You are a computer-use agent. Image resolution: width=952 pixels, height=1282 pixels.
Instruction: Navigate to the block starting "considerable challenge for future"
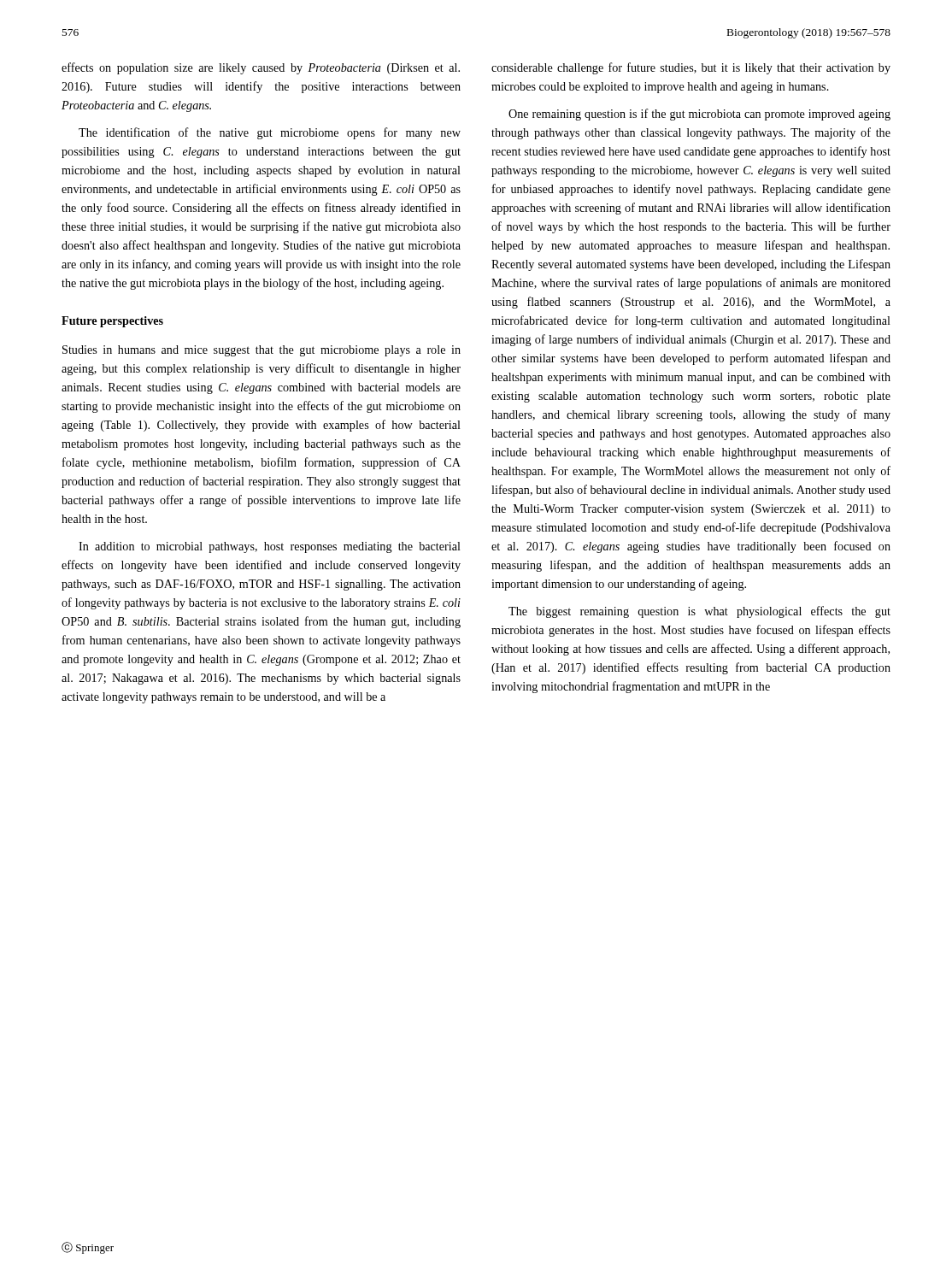coord(691,377)
